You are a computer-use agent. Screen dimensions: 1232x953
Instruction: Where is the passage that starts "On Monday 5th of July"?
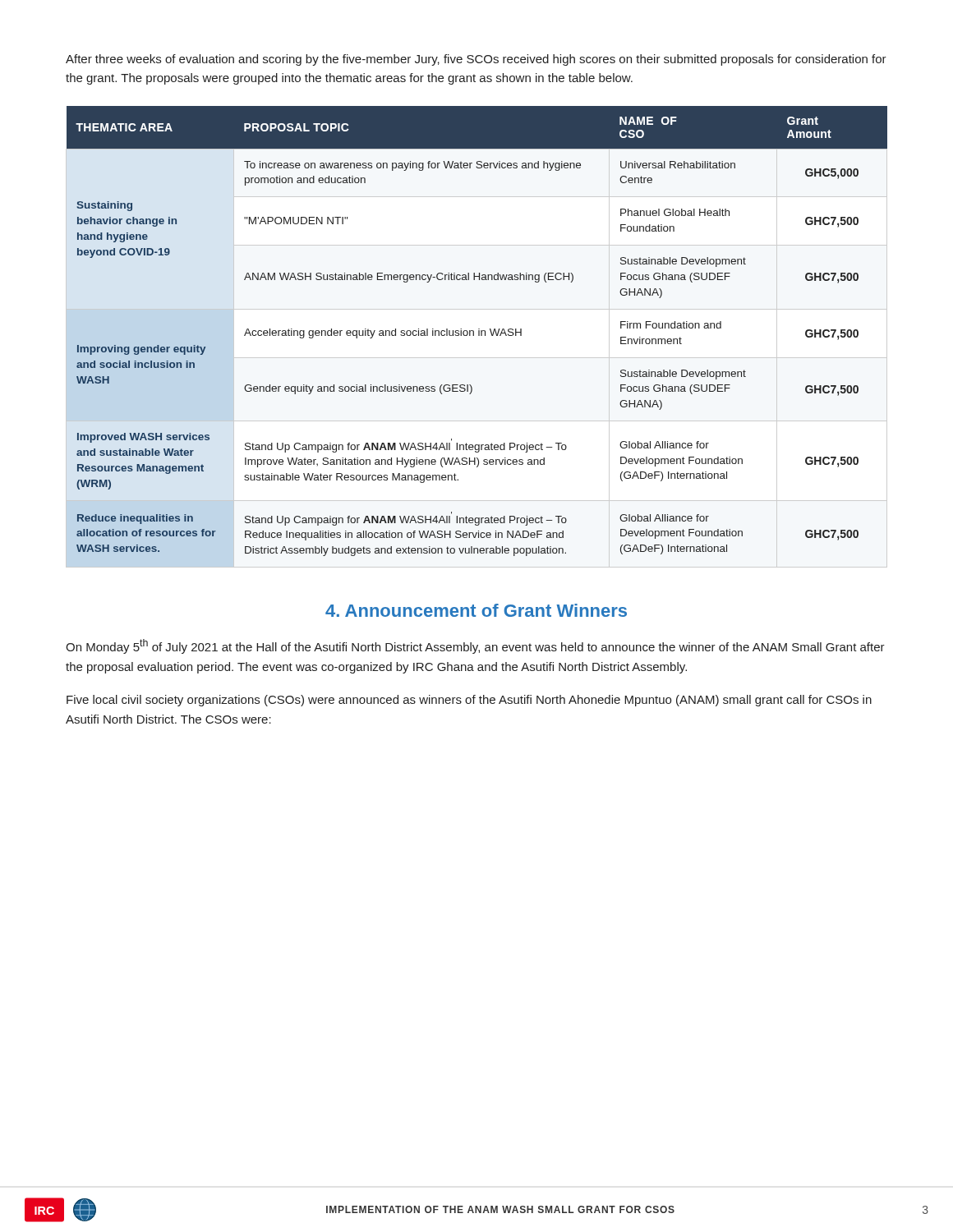475,655
